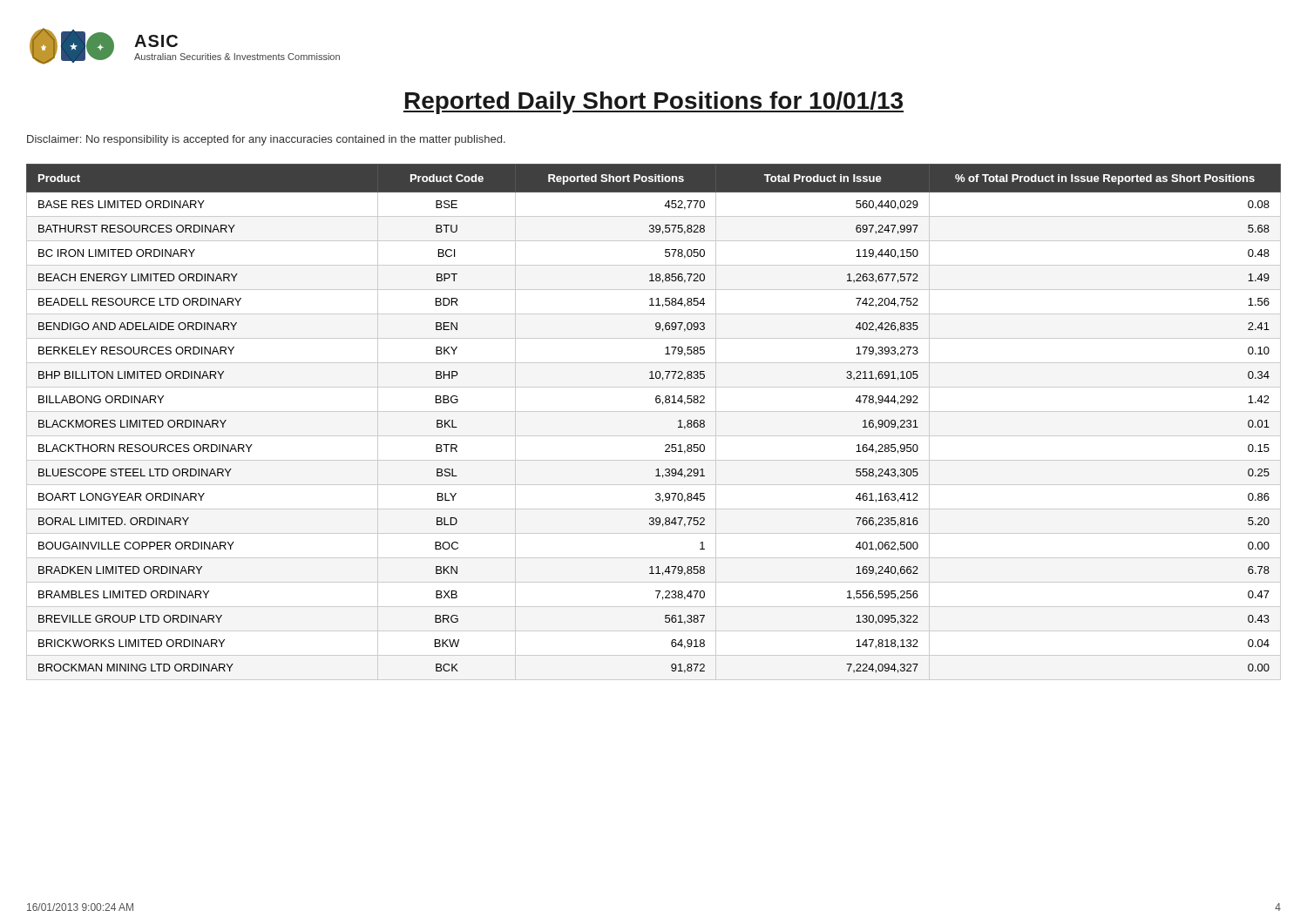Navigate to the block starting "Disclaimer: No responsibility is accepted for"
The height and width of the screenshot is (924, 1307).
[266, 139]
